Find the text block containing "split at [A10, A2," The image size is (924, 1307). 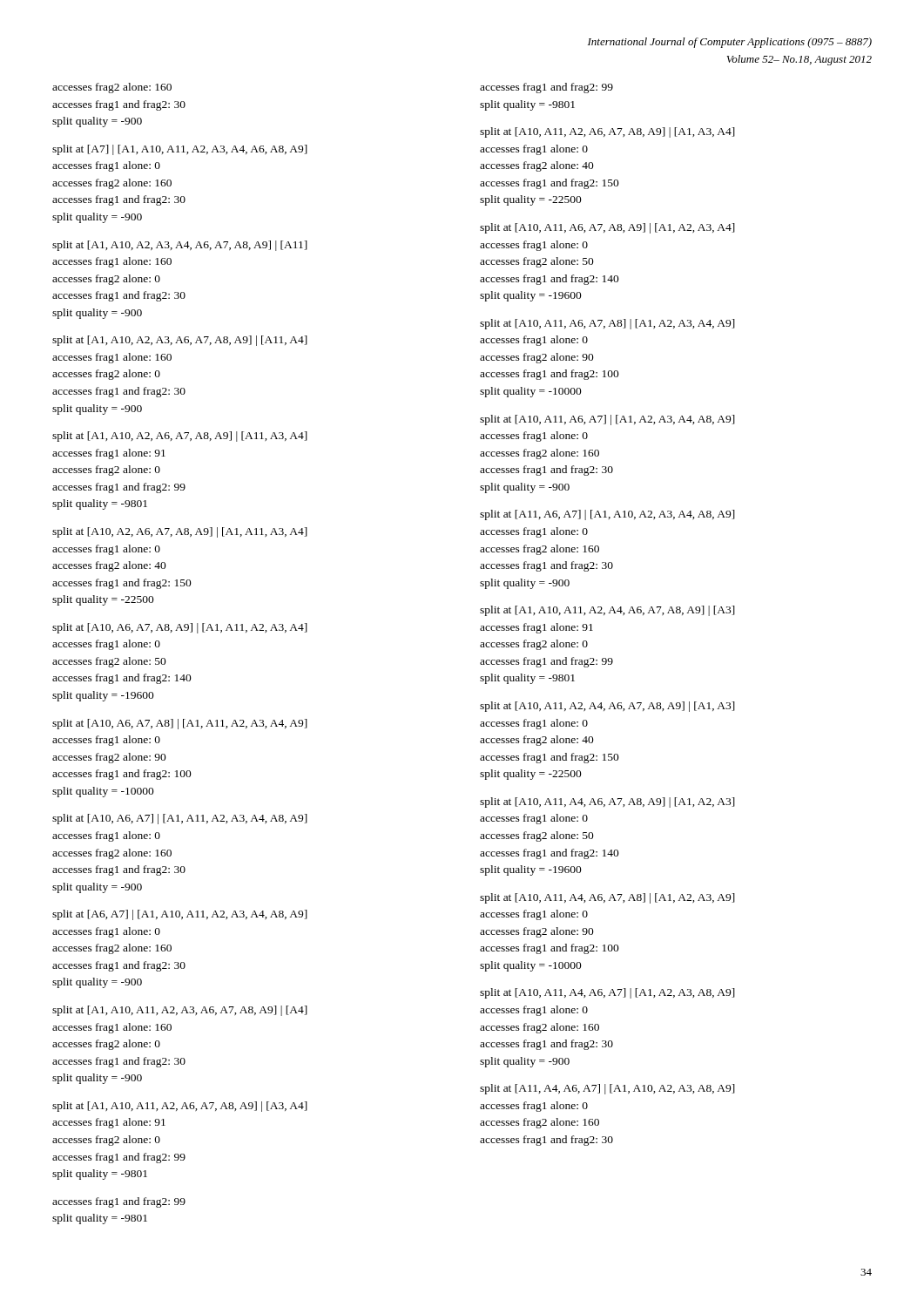click(x=180, y=532)
